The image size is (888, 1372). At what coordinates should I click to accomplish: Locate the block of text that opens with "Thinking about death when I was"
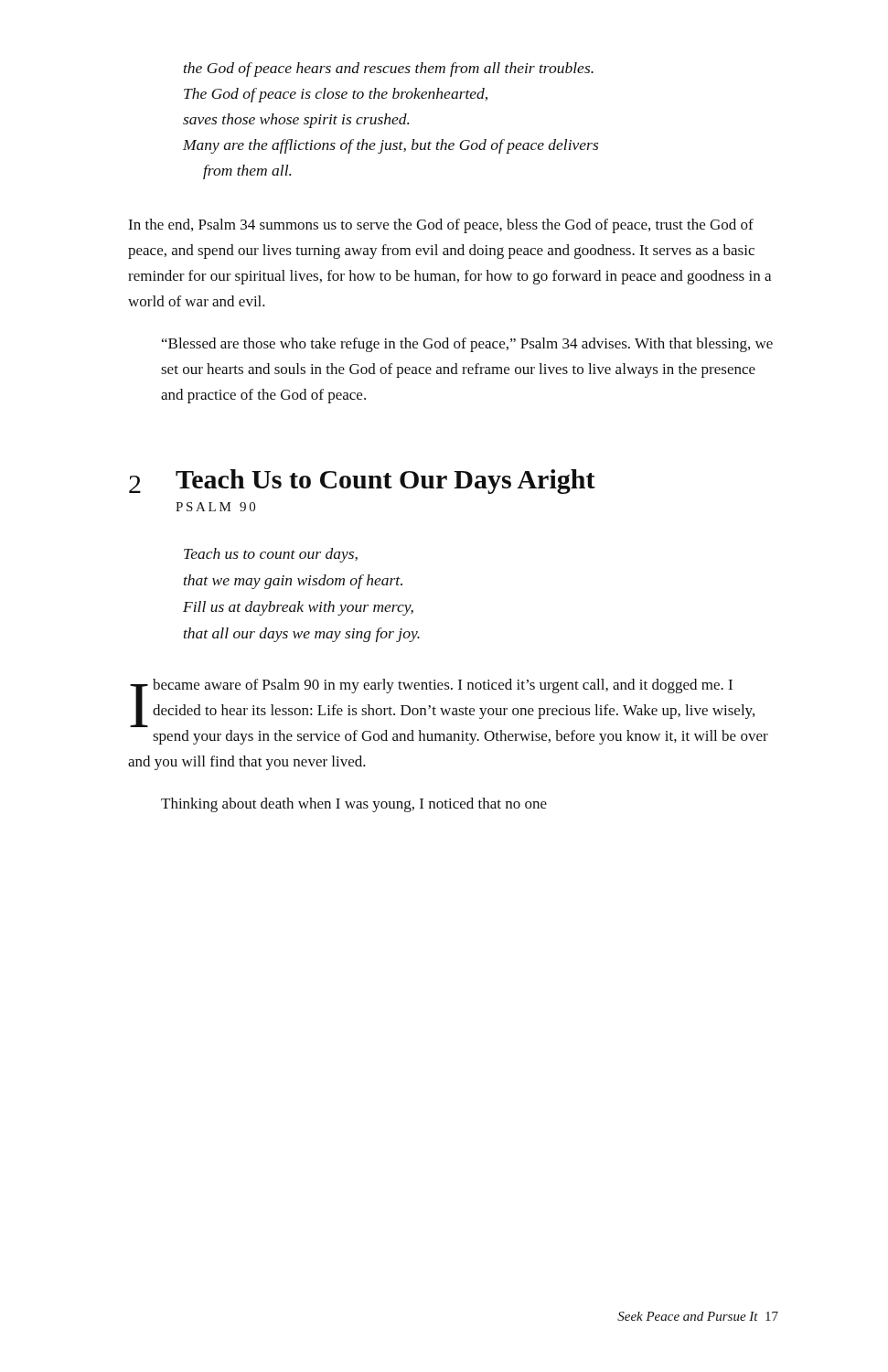[354, 804]
